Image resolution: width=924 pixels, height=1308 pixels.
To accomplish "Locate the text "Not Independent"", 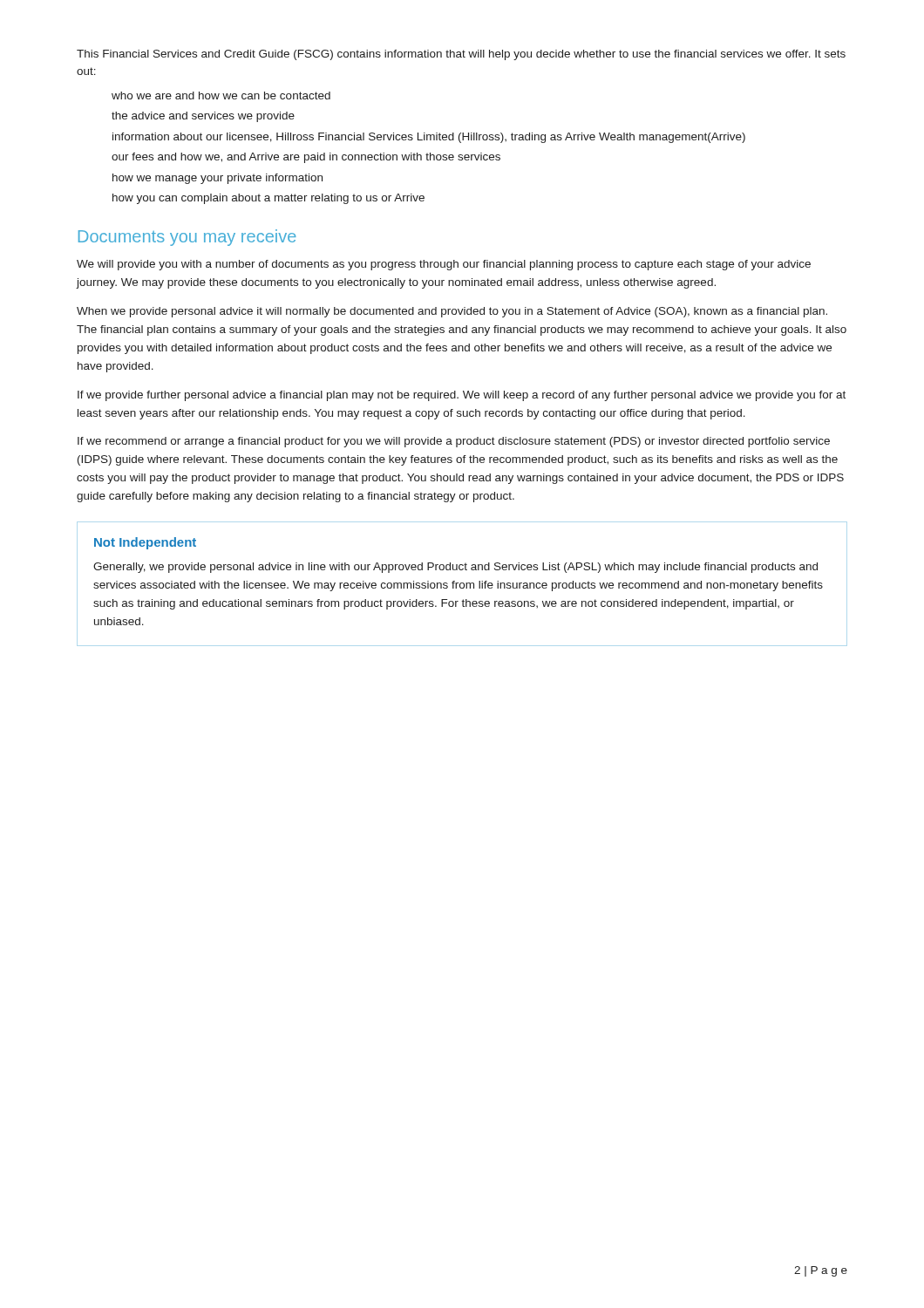I will point(145,542).
